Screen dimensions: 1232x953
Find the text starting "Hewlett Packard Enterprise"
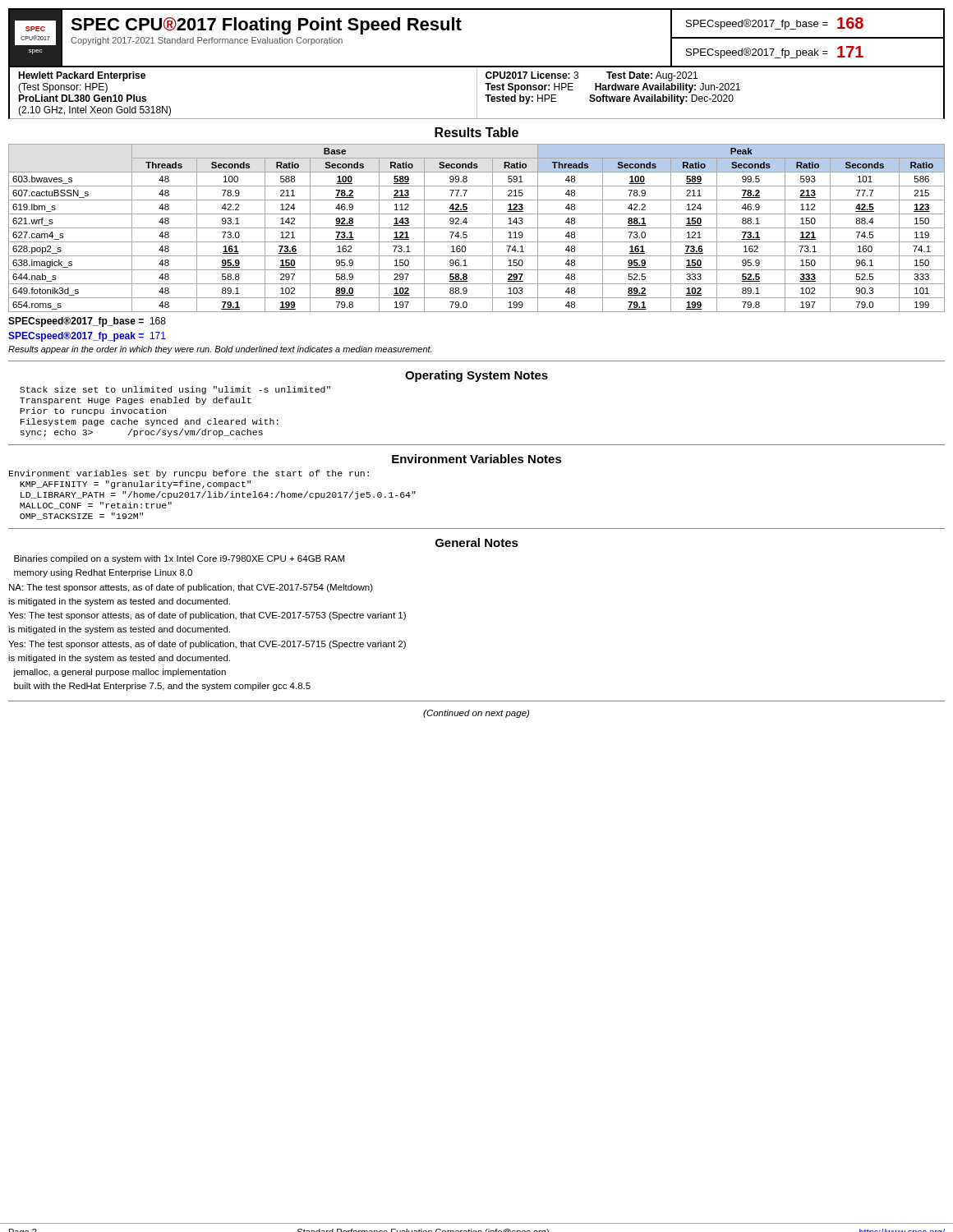[x=476, y=93]
